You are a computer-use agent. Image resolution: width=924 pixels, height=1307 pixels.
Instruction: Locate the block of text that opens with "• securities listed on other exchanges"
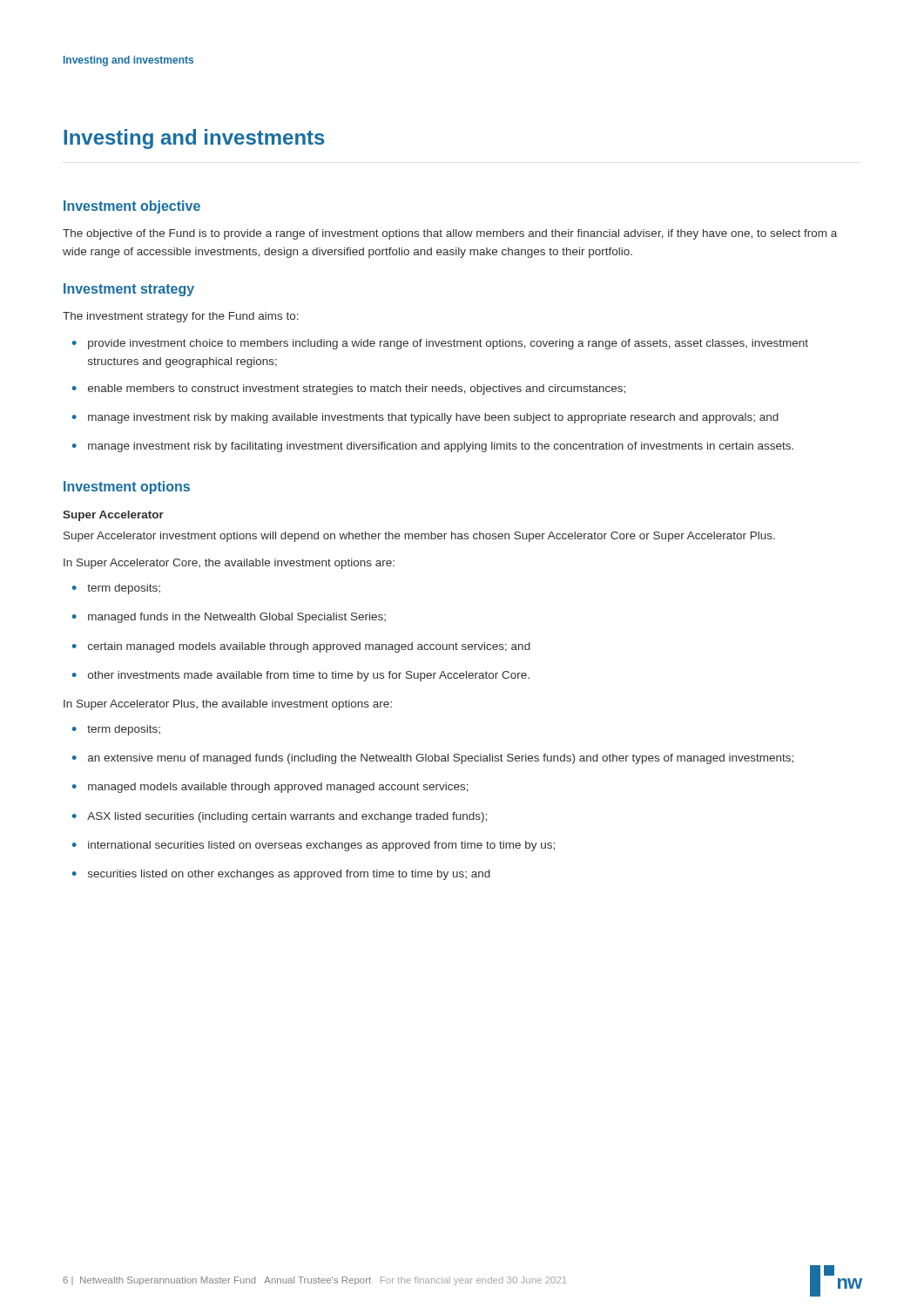[466, 875]
